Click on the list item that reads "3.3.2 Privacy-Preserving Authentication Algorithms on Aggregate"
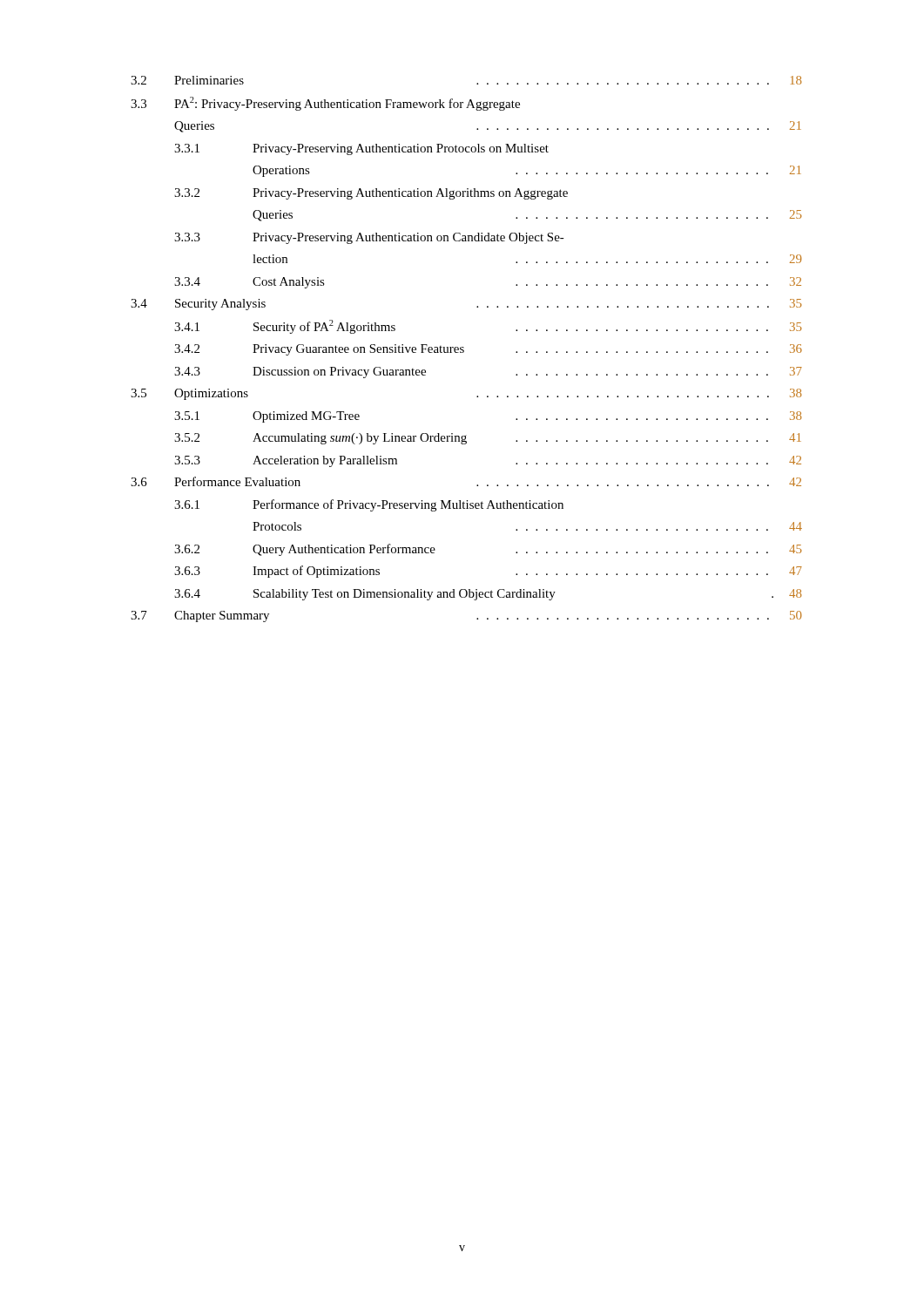This screenshot has height=1307, width=924. (x=476, y=193)
